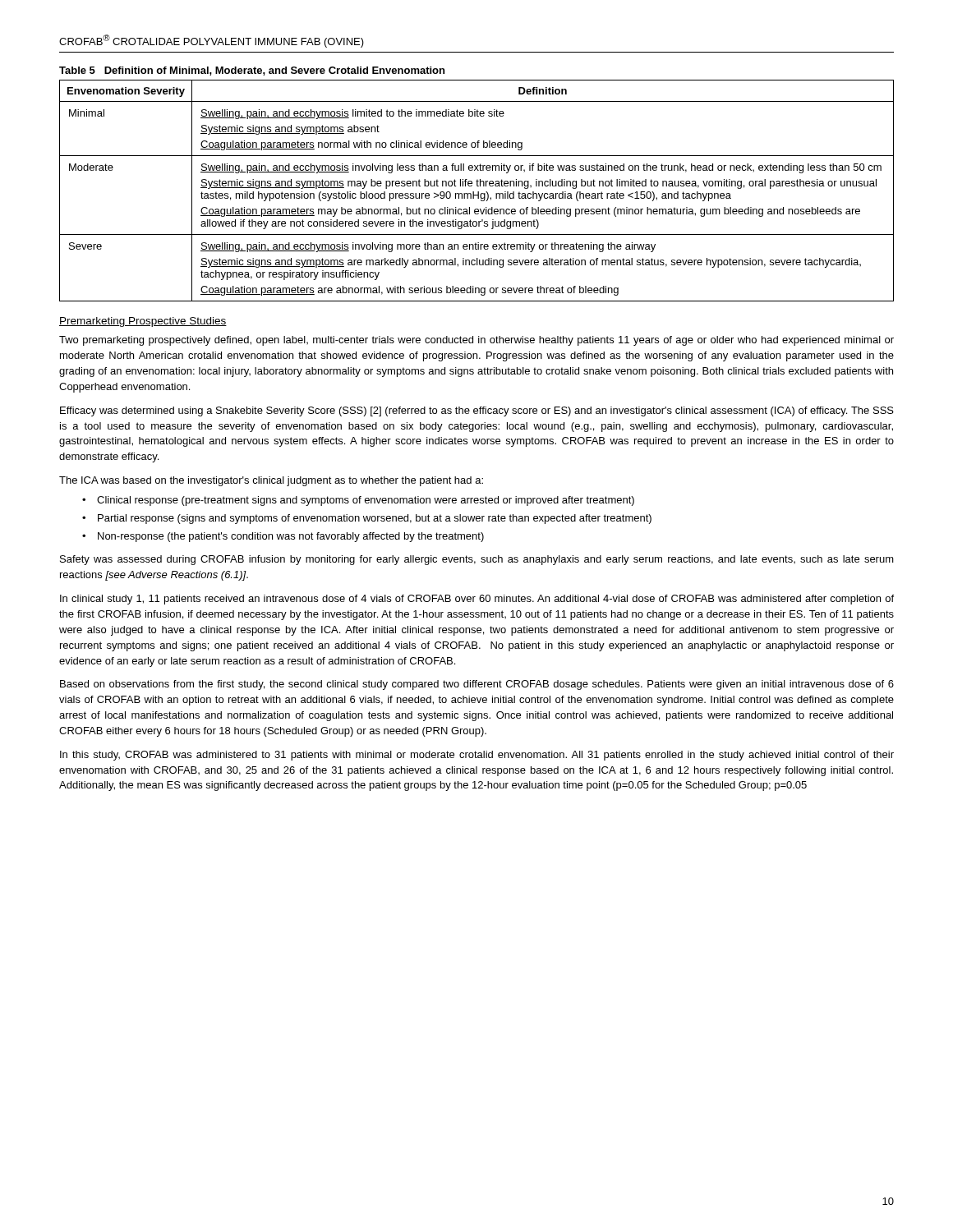Find the list item that says "• Clinical response (pre-treatment"

(358, 500)
